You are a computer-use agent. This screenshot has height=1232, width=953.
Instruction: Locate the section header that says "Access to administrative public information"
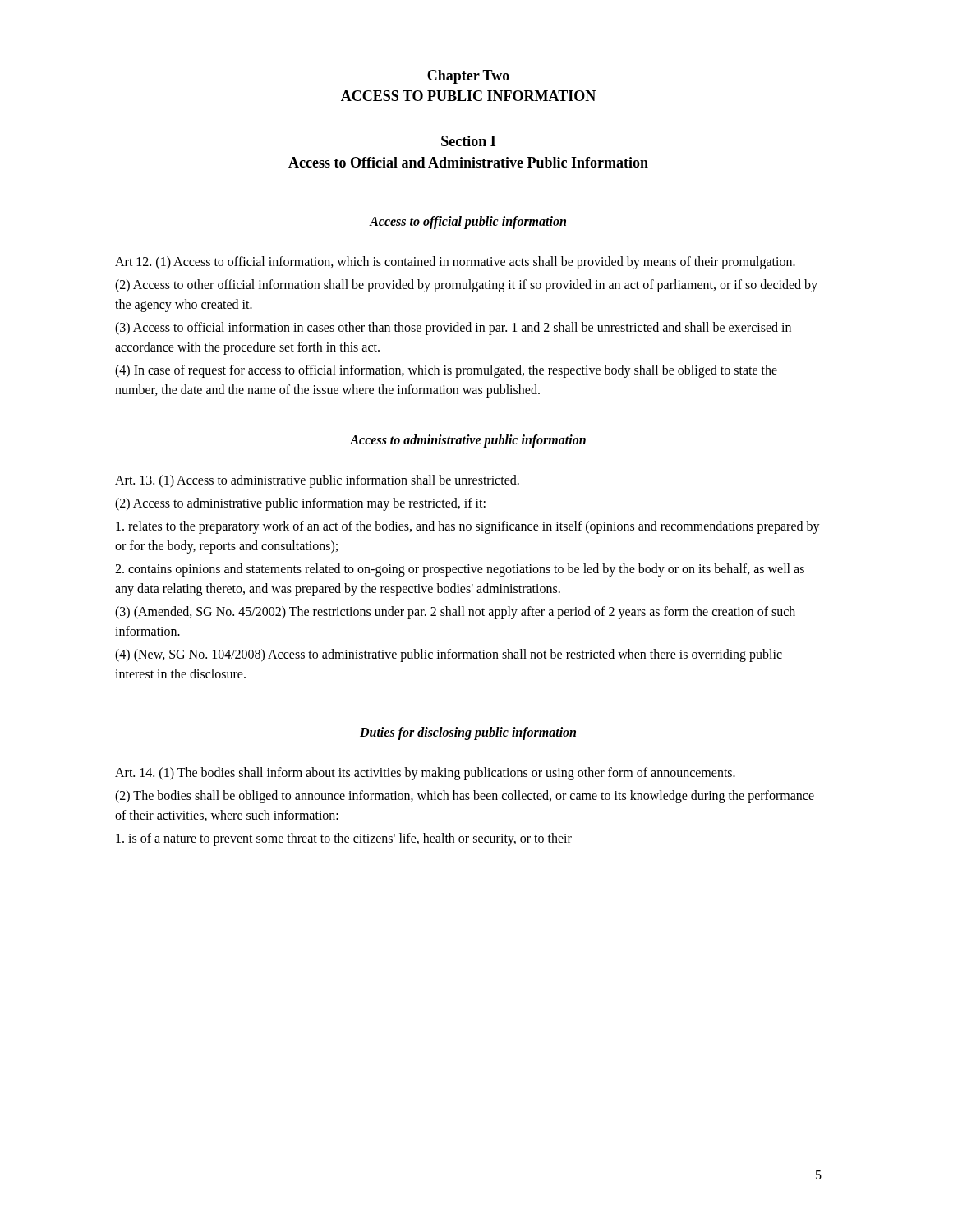[x=468, y=440]
